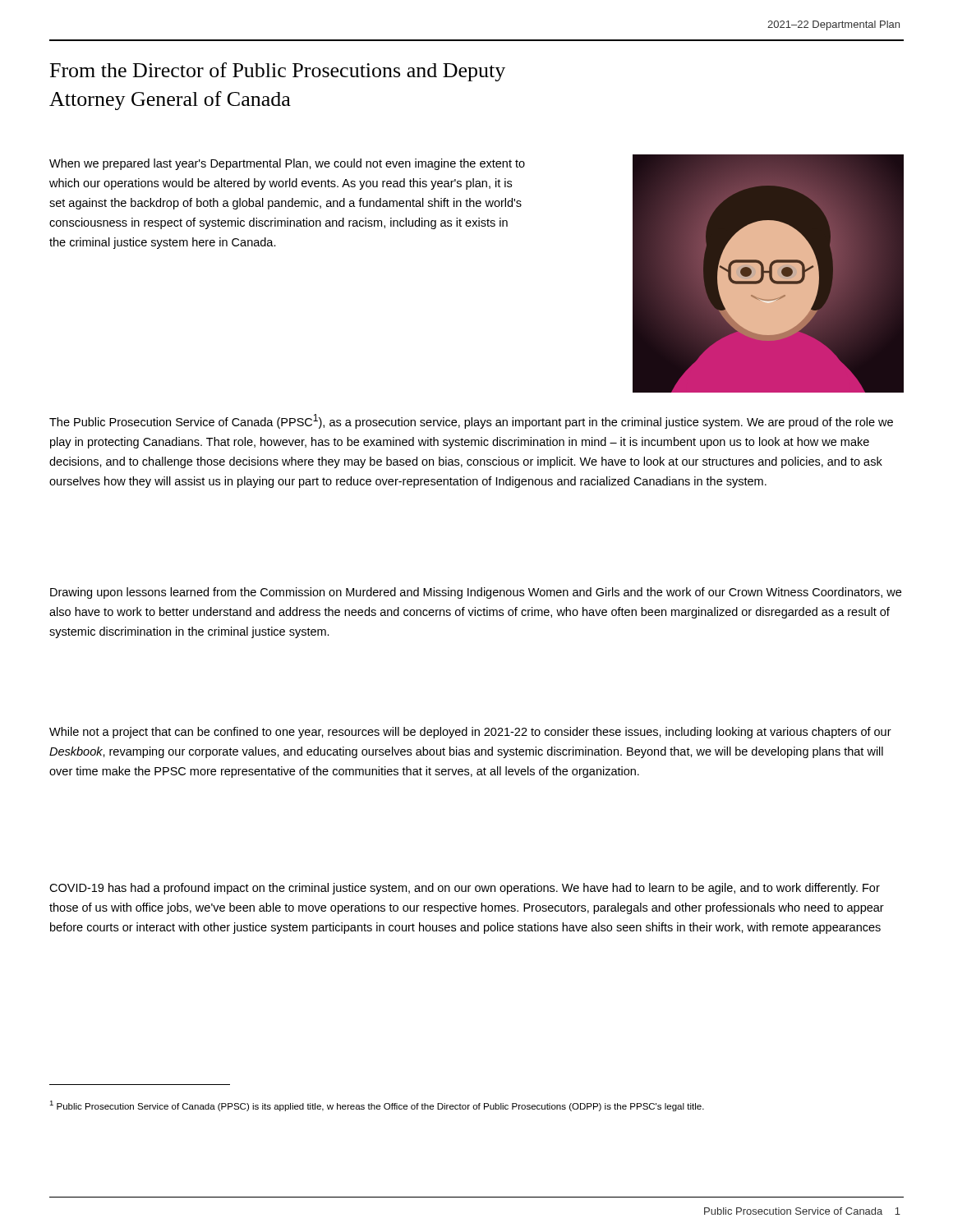Locate the text block starting "Drawing upon lessons learned"
Image resolution: width=953 pixels, height=1232 pixels.
pos(476,612)
